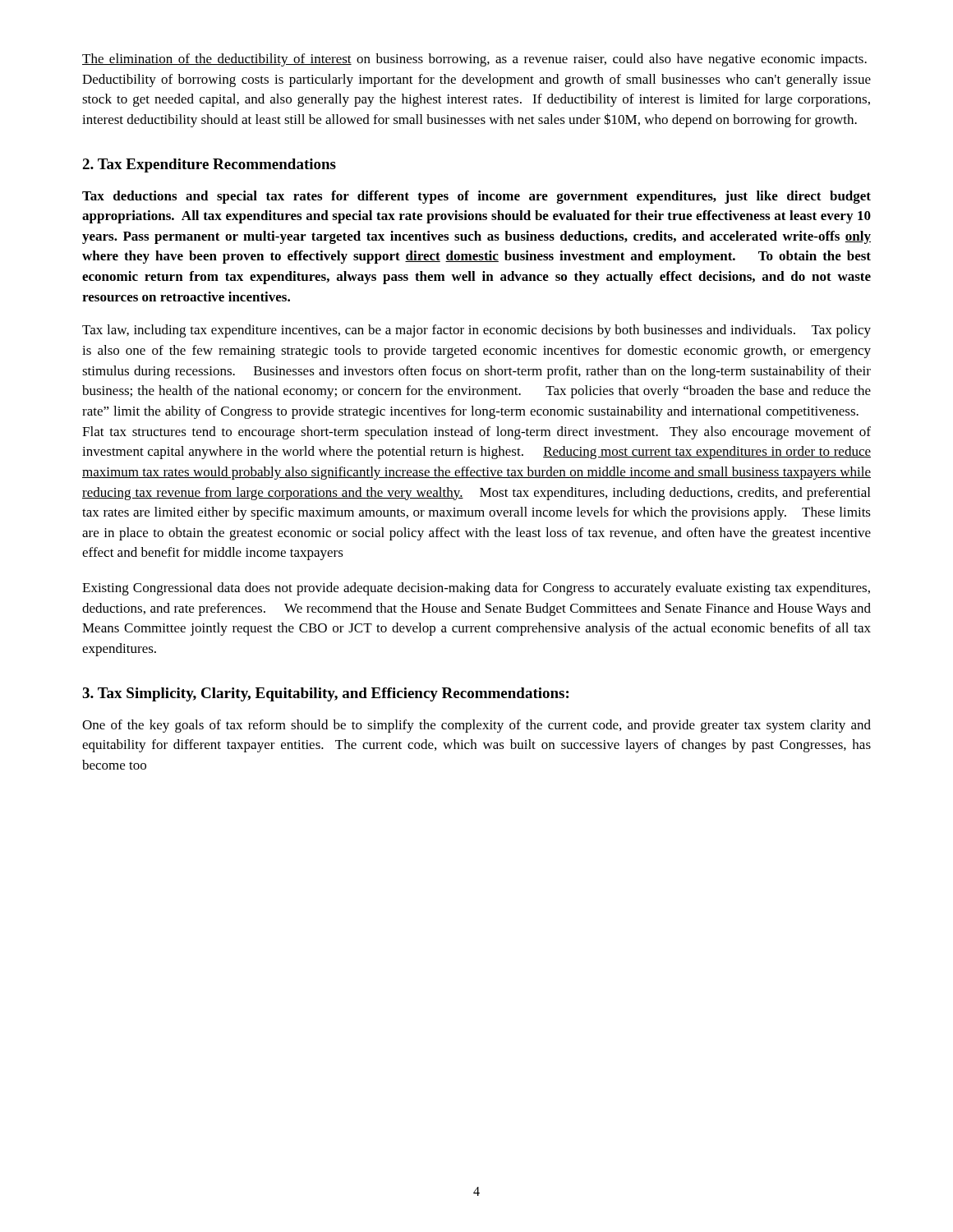The width and height of the screenshot is (953, 1232).
Task: Where is the passage that starts "Tax law, including tax"?
Action: pos(476,441)
